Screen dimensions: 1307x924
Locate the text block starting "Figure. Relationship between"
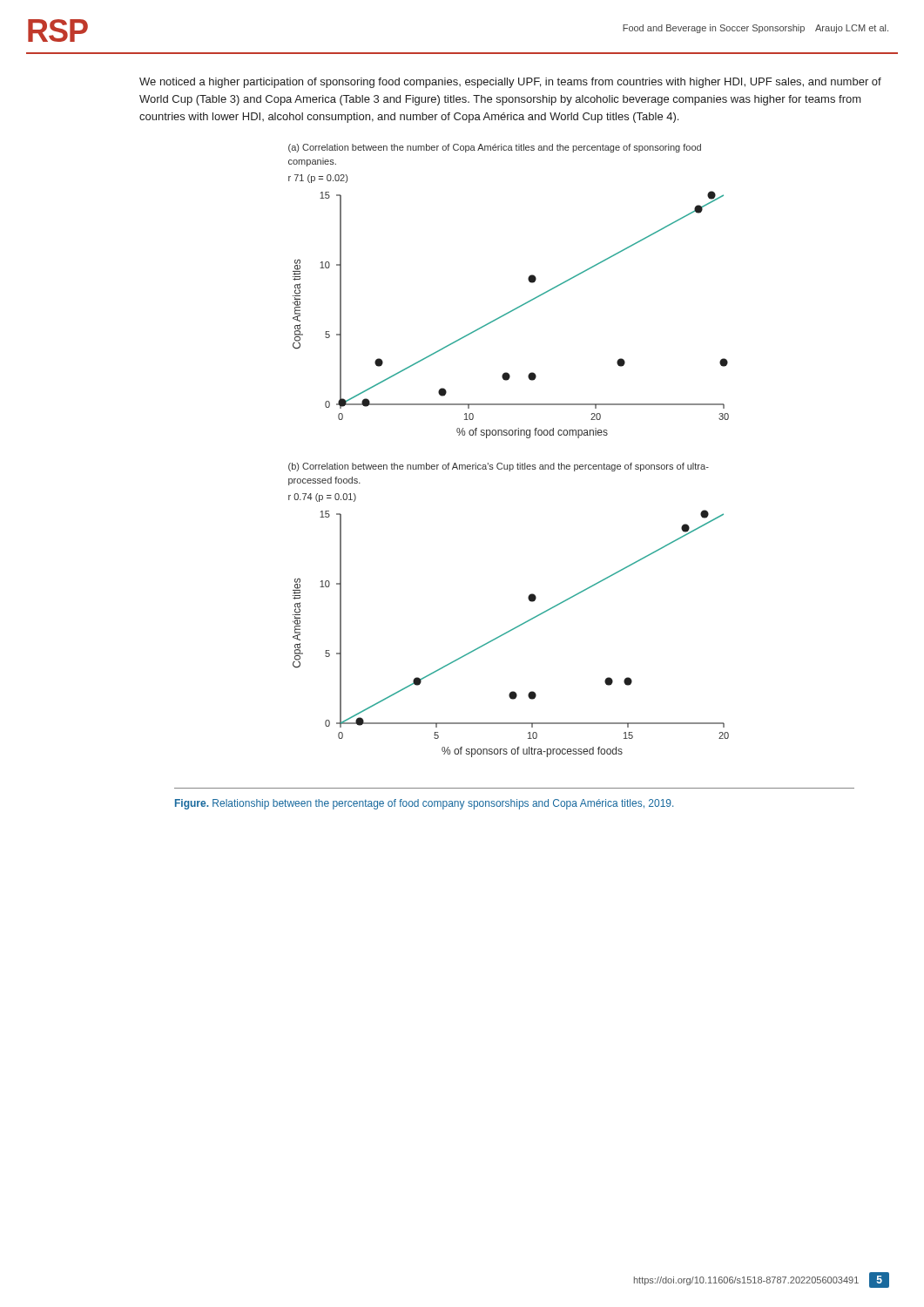[424, 803]
